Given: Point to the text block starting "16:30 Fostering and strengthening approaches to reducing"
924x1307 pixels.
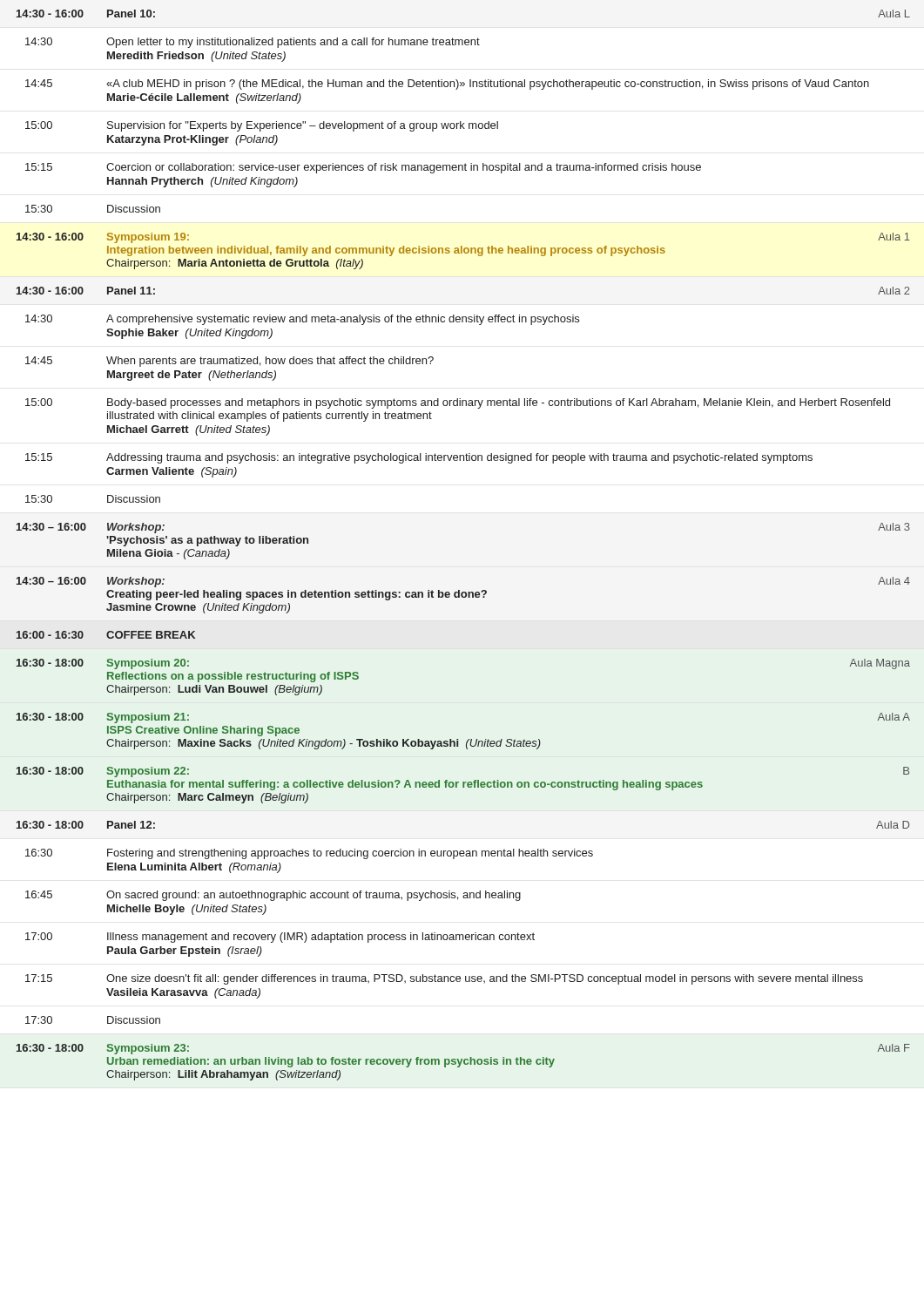Looking at the screenshot, I should pos(462,860).
